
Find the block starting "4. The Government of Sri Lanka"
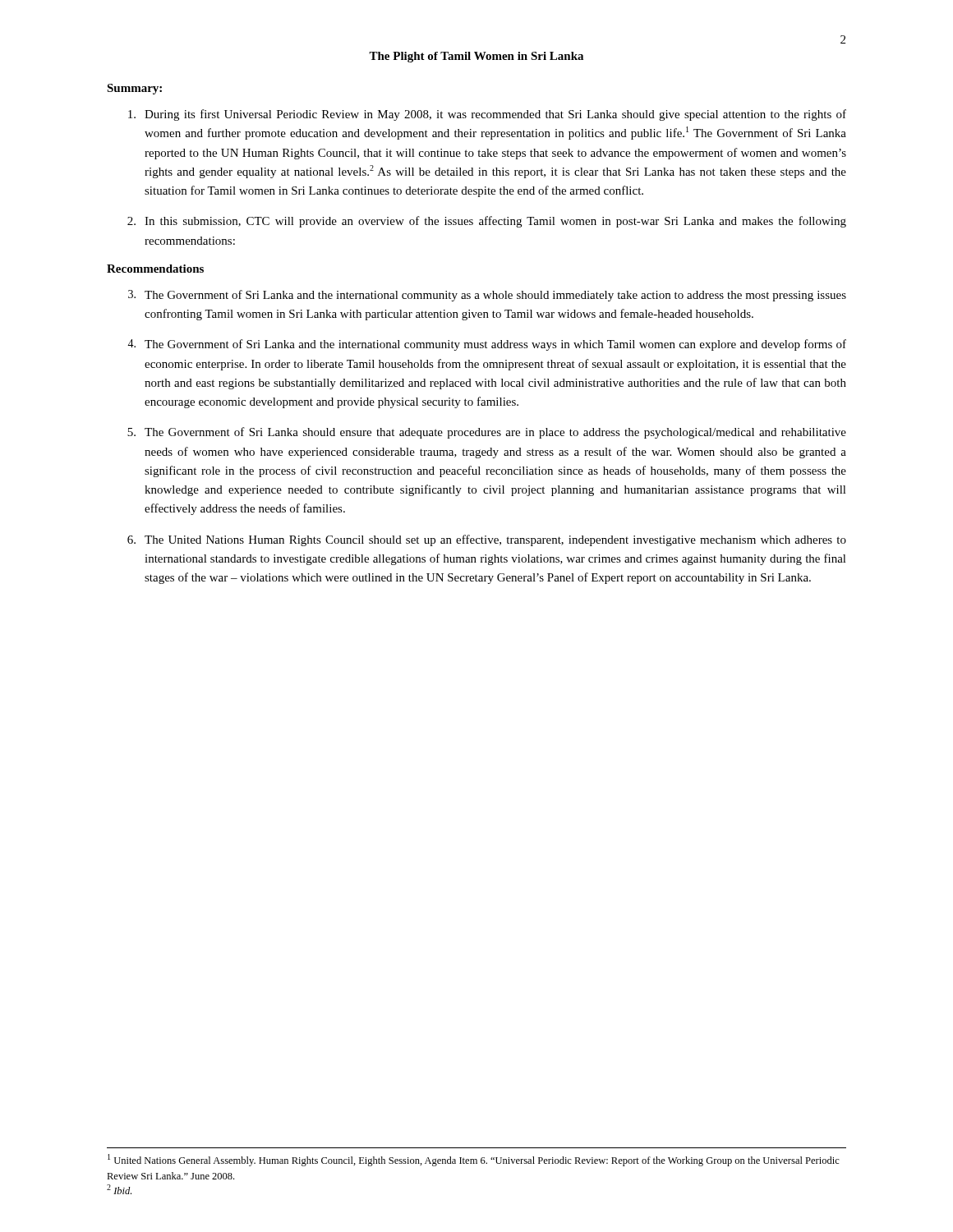[x=476, y=374]
